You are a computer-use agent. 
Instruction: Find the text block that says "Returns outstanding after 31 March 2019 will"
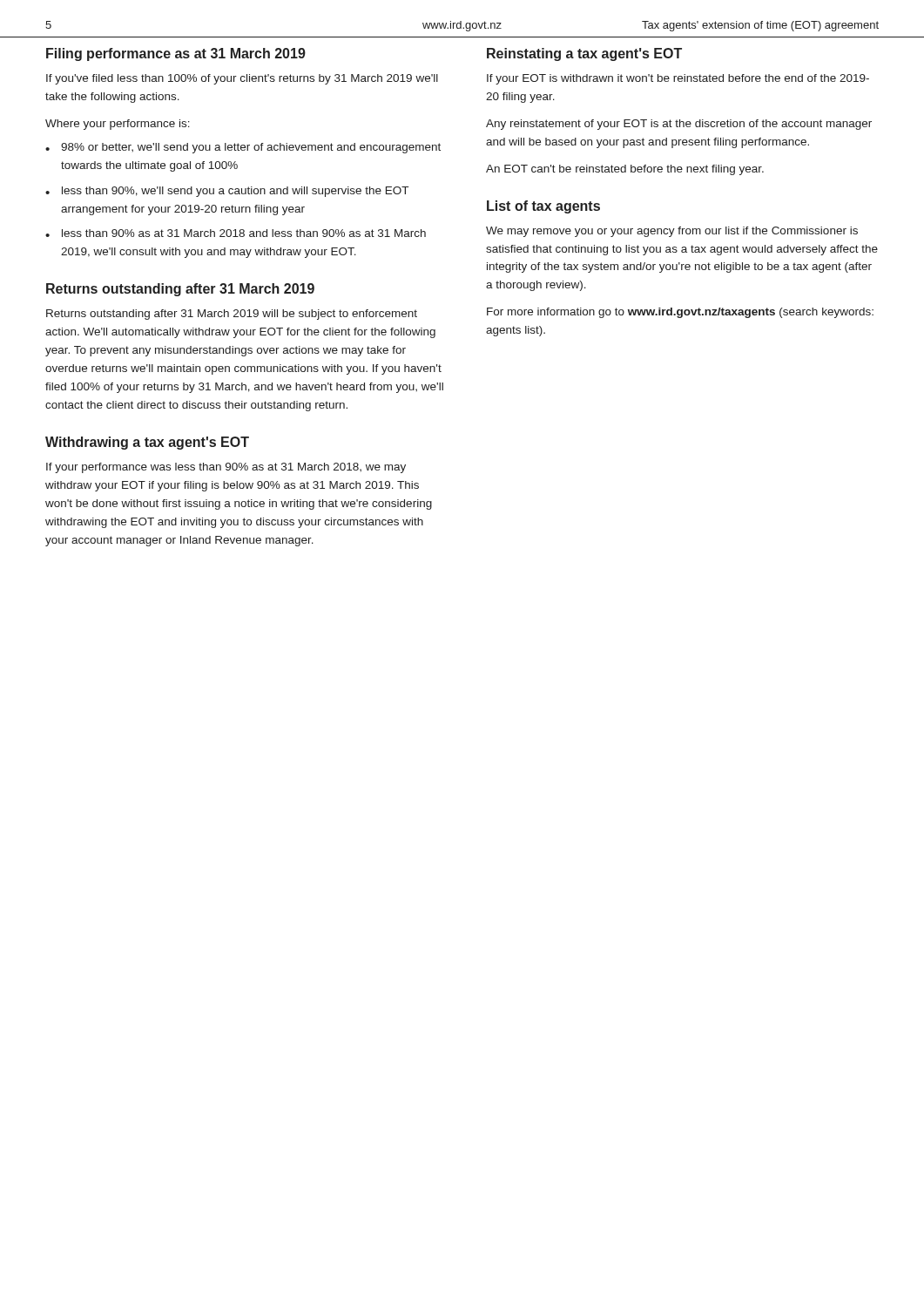click(245, 359)
